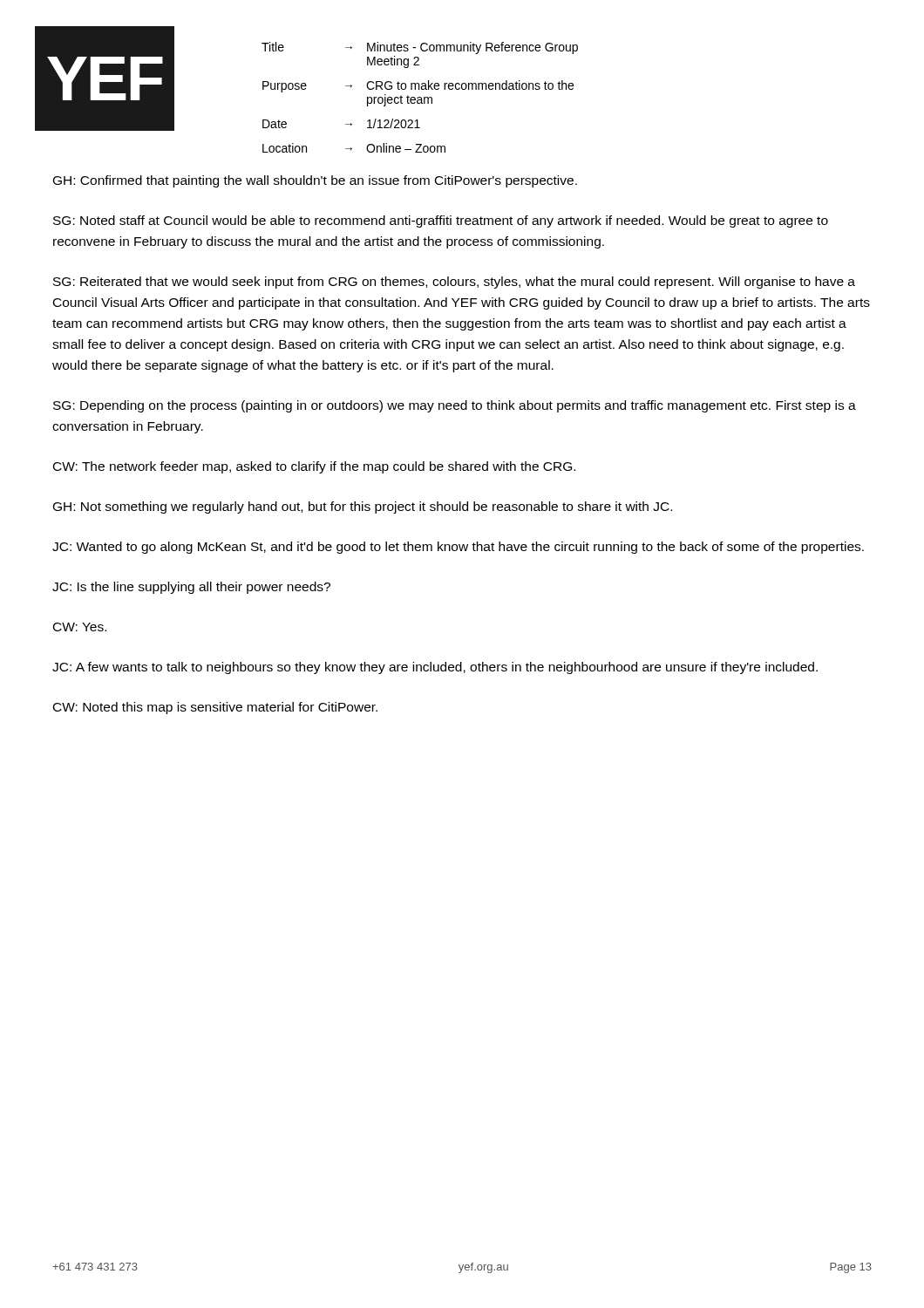Viewport: 924px width, 1308px height.
Task: Select the passage starting "GH: Not something we regularly hand out, but"
Action: point(363,506)
